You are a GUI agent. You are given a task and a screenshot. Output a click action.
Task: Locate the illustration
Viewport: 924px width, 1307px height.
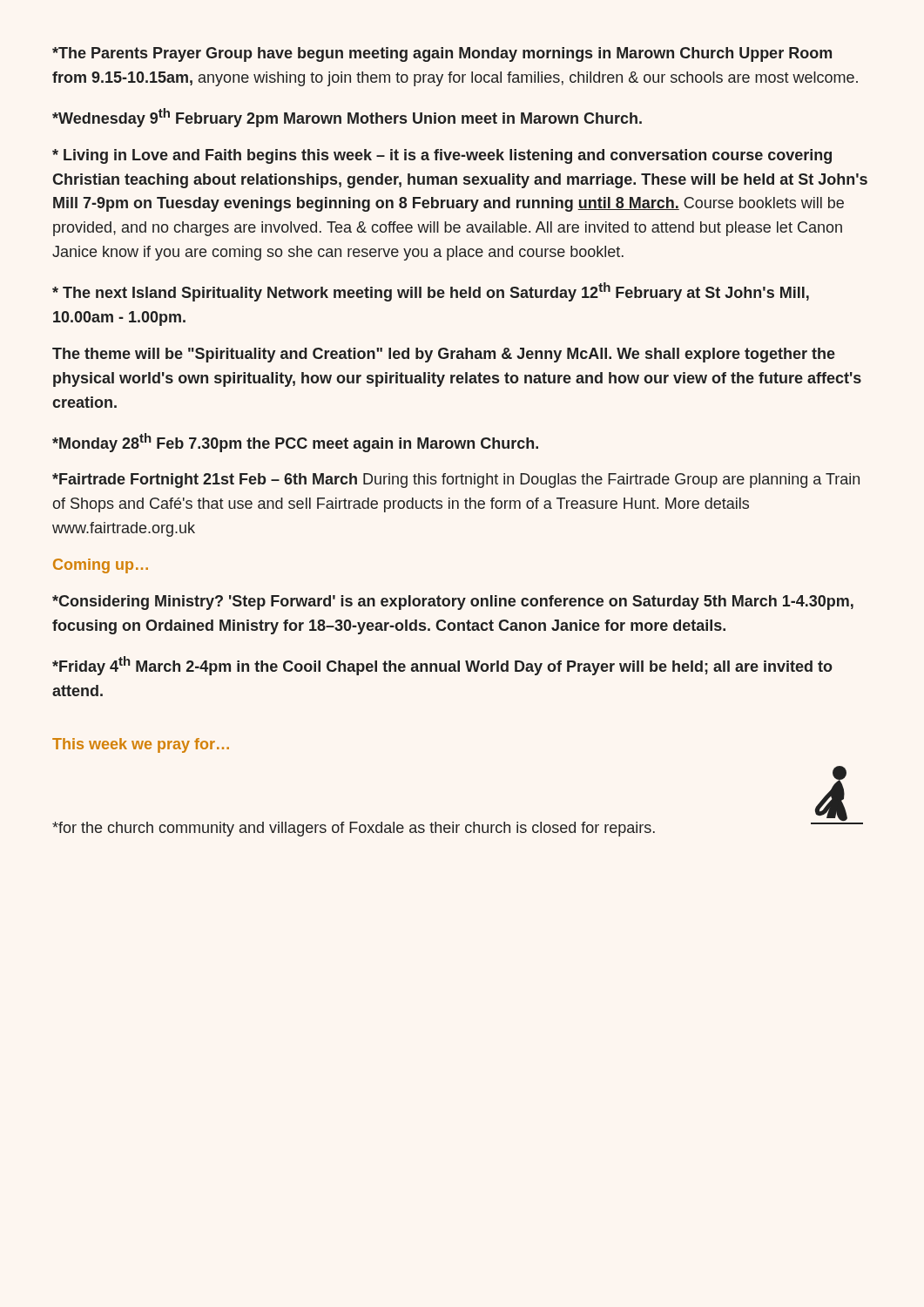coord(837,799)
